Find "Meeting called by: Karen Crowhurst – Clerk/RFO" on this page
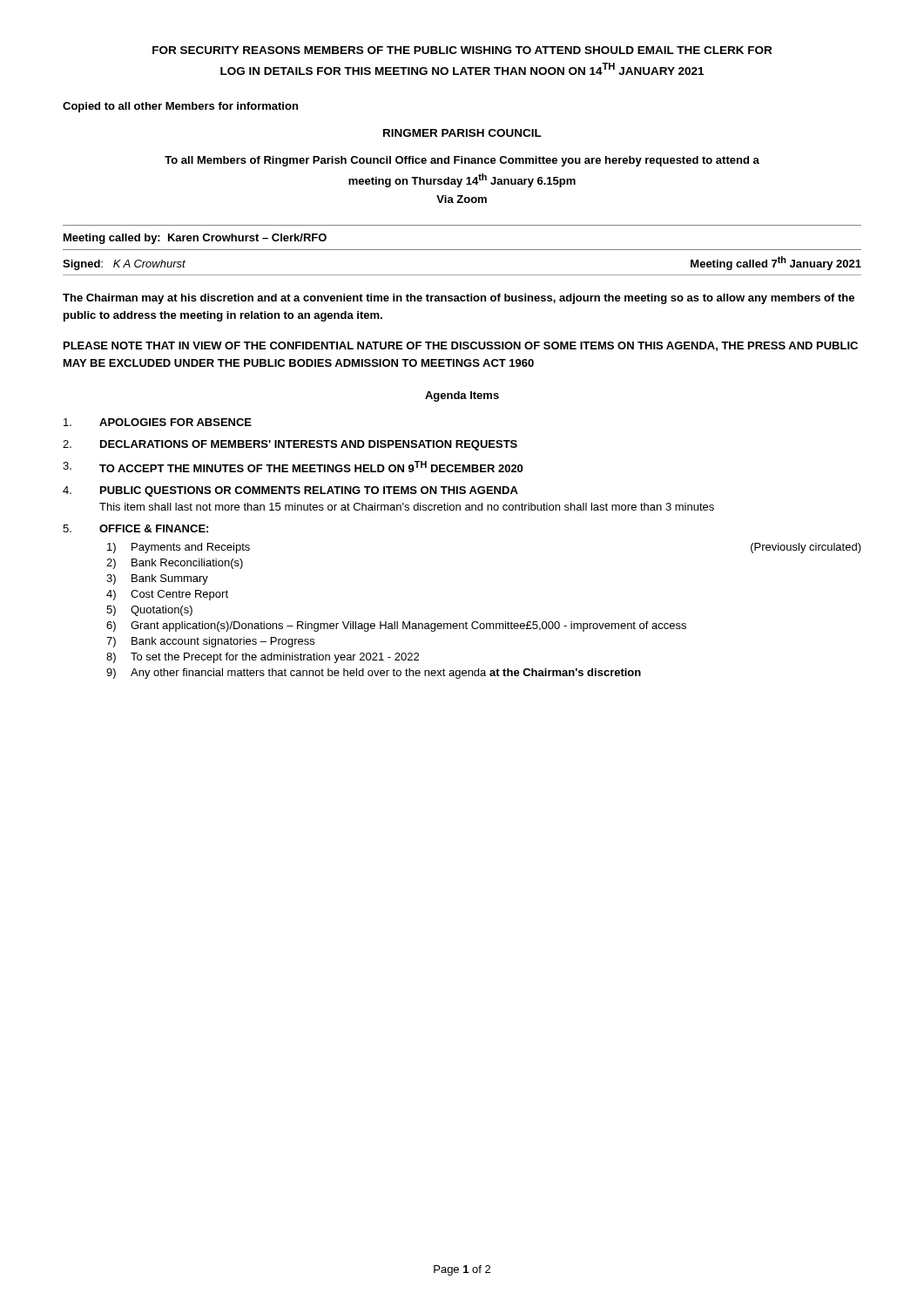924x1307 pixels. point(195,237)
